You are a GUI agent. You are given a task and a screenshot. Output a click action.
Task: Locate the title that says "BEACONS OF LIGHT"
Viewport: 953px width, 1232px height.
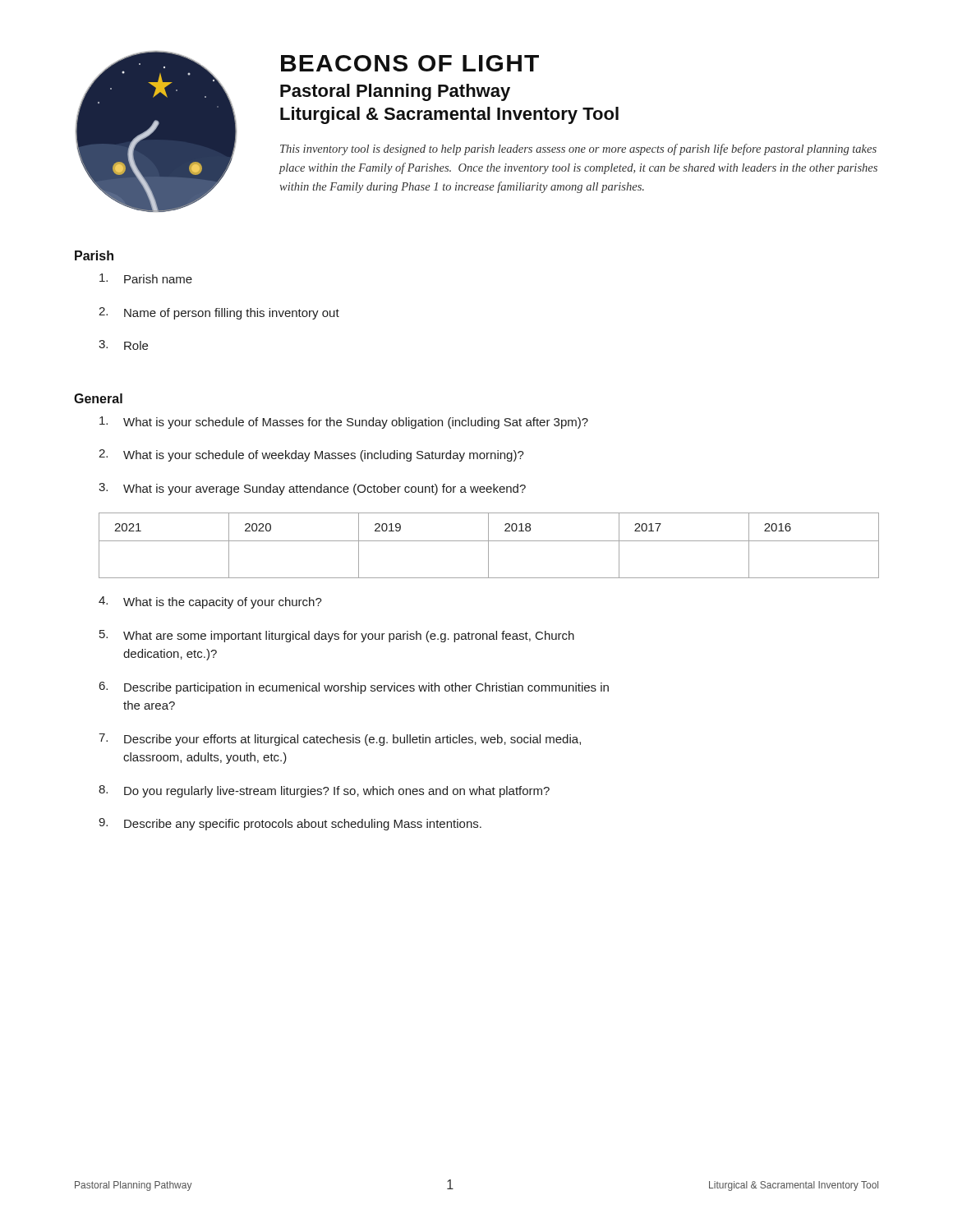[x=410, y=63]
